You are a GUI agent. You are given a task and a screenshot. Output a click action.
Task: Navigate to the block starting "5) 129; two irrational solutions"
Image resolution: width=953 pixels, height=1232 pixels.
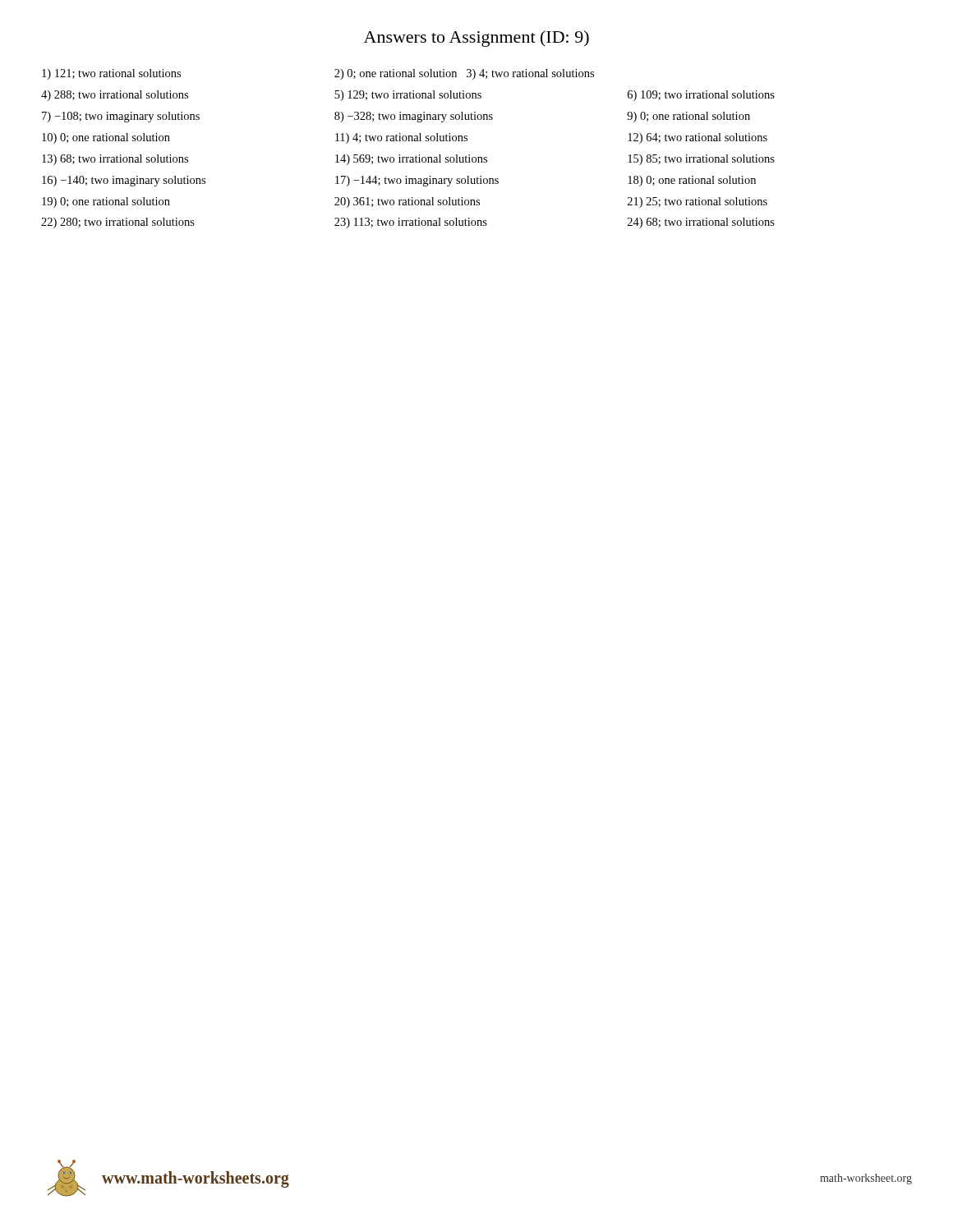(408, 94)
